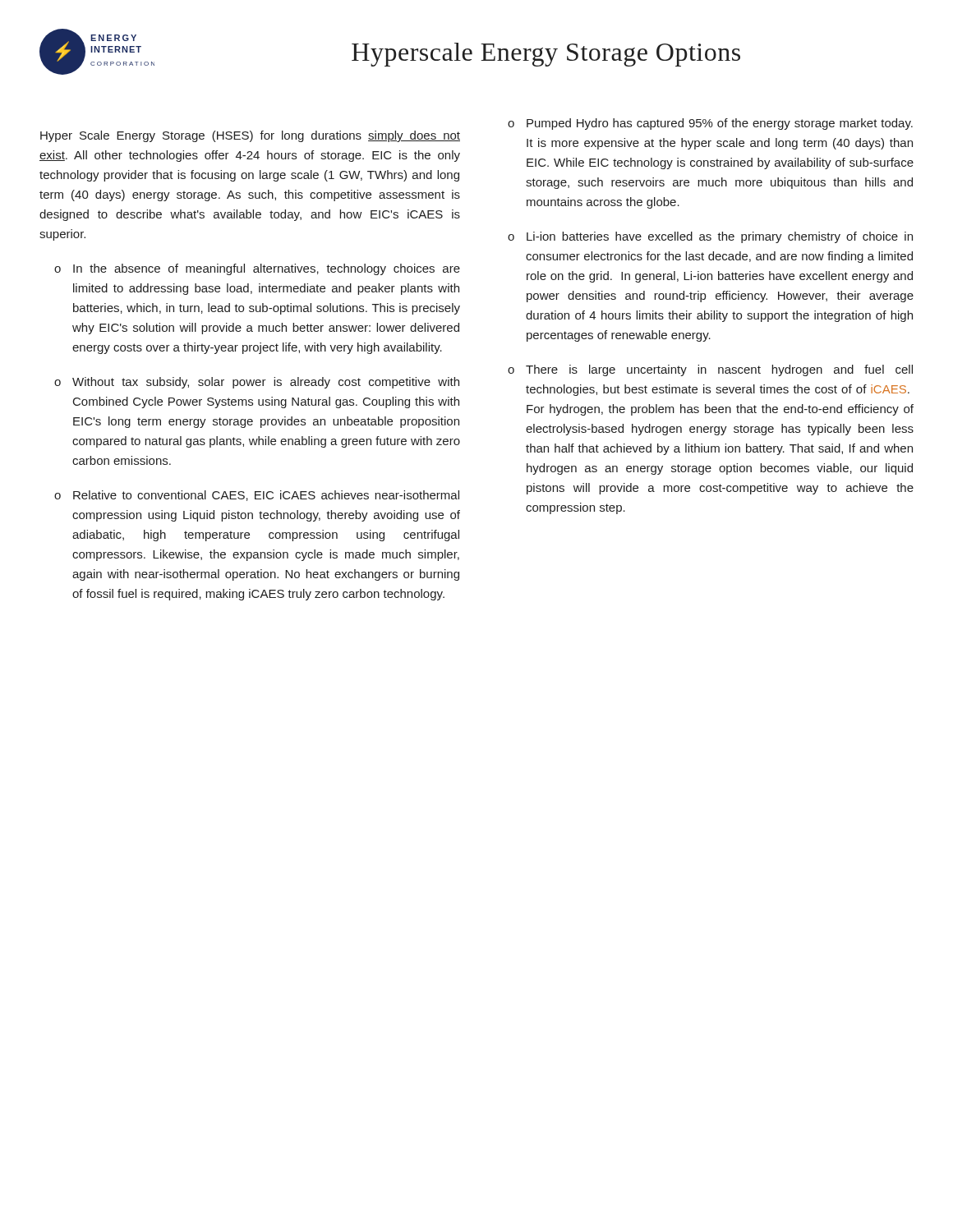Find the text starting "Hyperscale Energy Storage Options"
The height and width of the screenshot is (1232, 953).
(546, 51)
